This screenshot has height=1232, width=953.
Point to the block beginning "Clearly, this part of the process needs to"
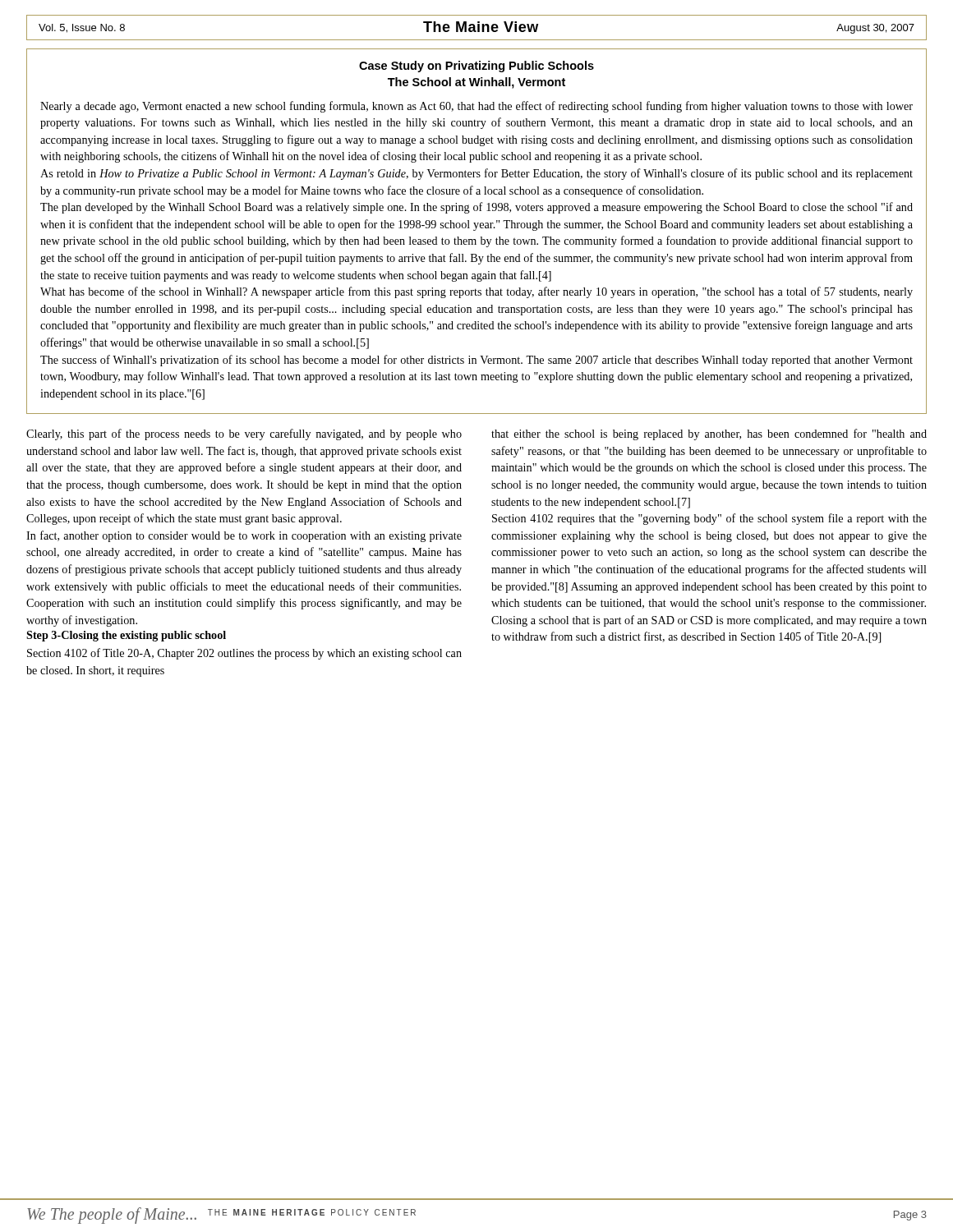[x=244, y=476]
